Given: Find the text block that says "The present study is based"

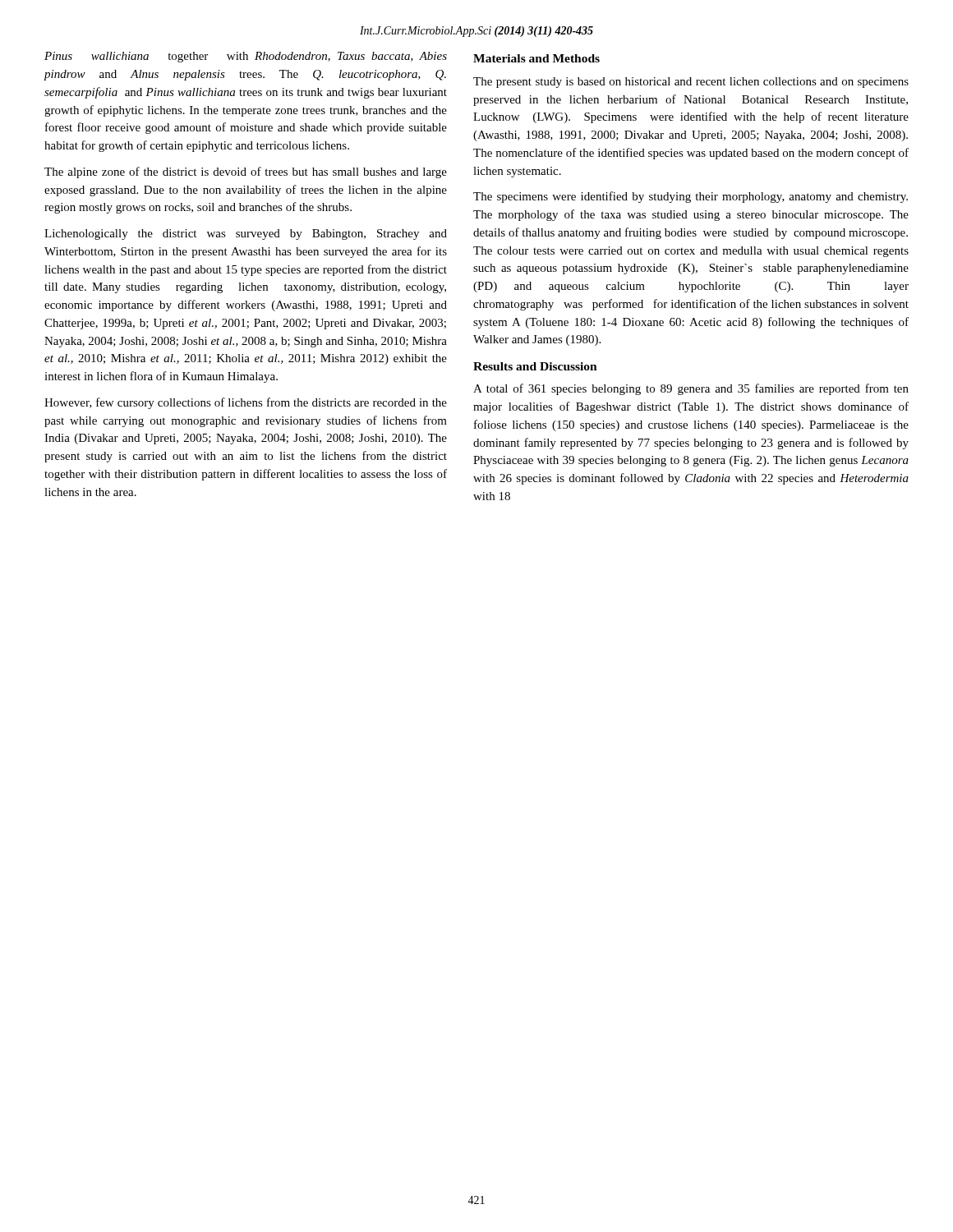Looking at the screenshot, I should 691,127.
